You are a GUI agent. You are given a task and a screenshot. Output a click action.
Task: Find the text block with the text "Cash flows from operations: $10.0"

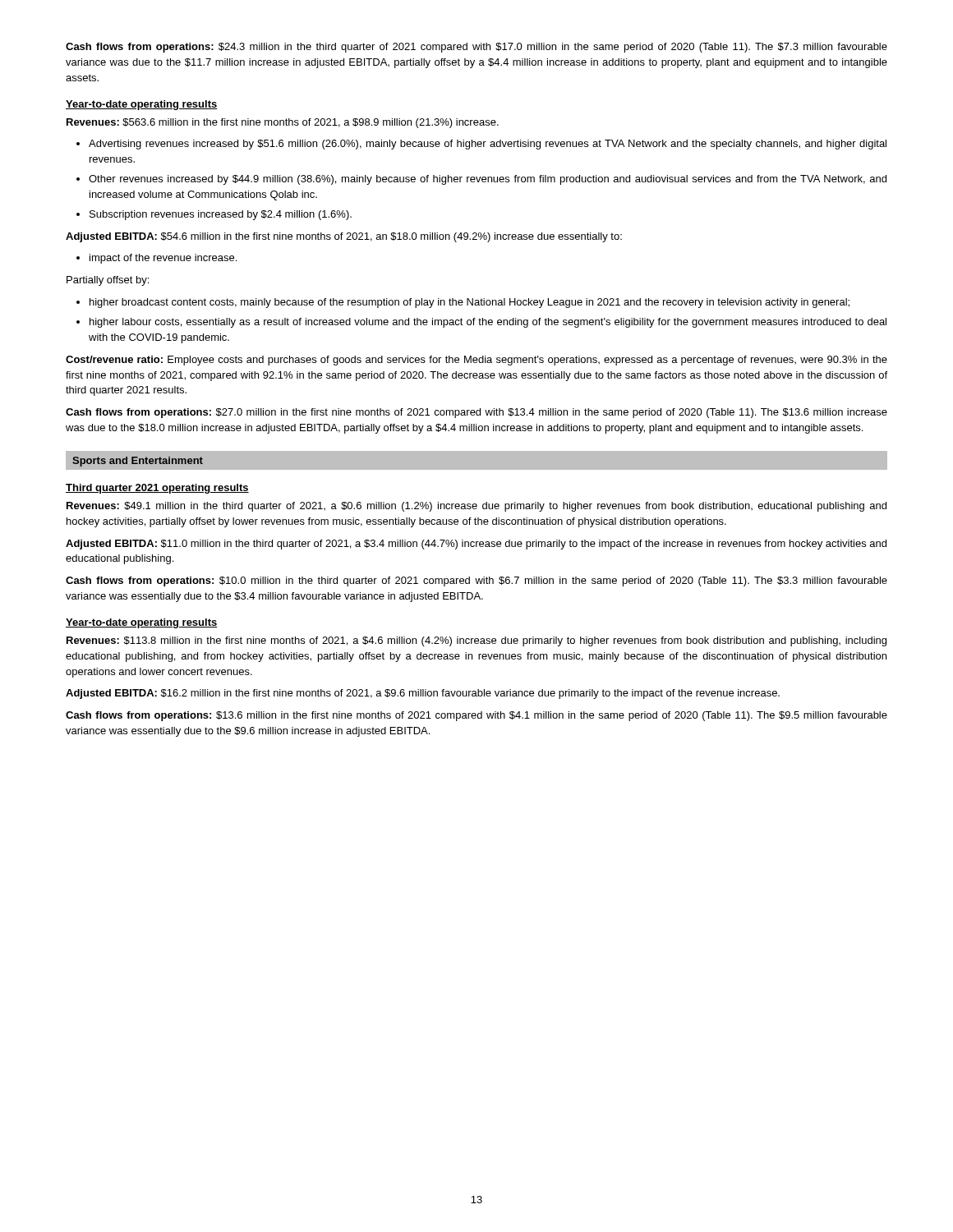pyautogui.click(x=476, y=589)
